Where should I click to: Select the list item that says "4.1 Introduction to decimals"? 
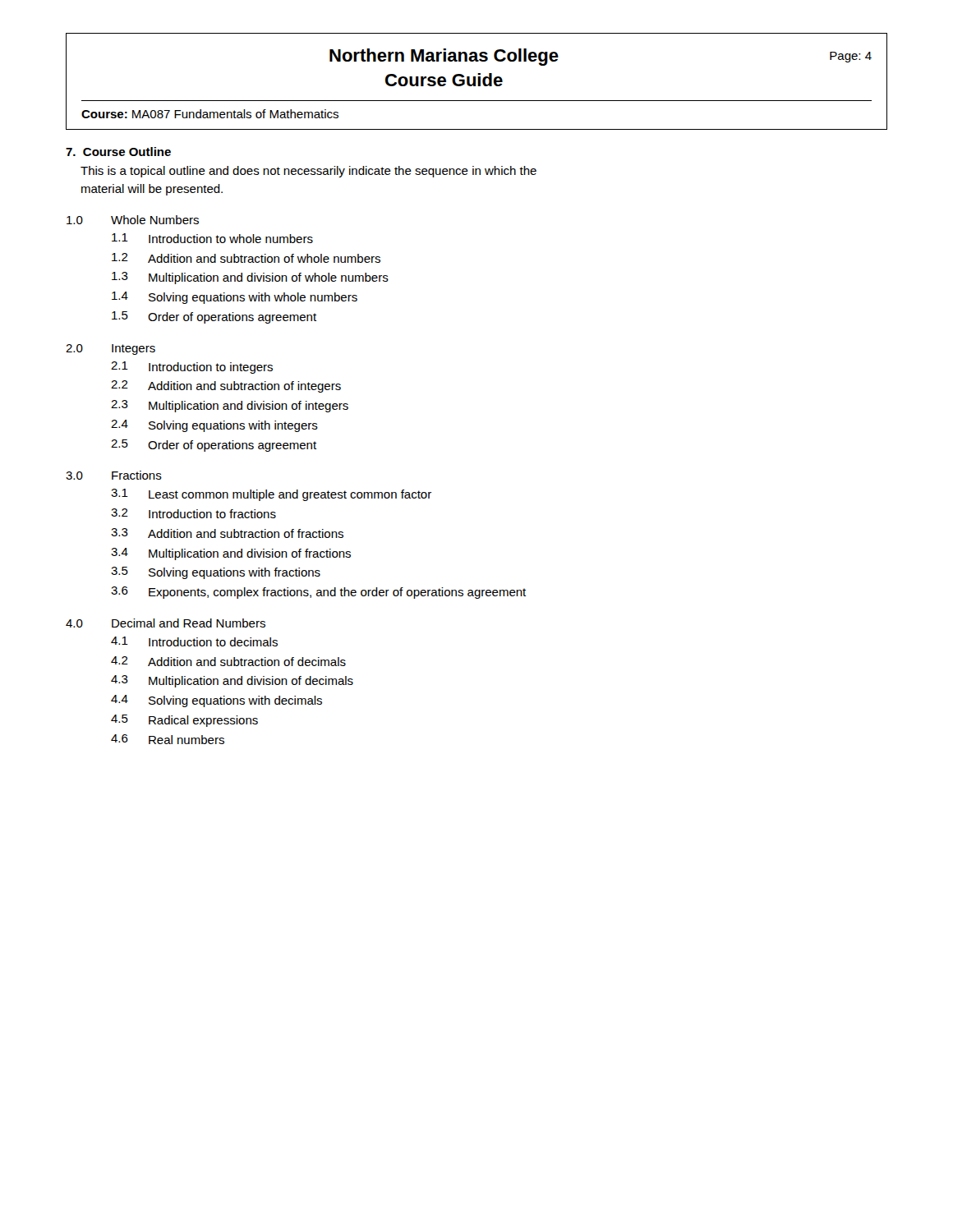click(x=194, y=642)
